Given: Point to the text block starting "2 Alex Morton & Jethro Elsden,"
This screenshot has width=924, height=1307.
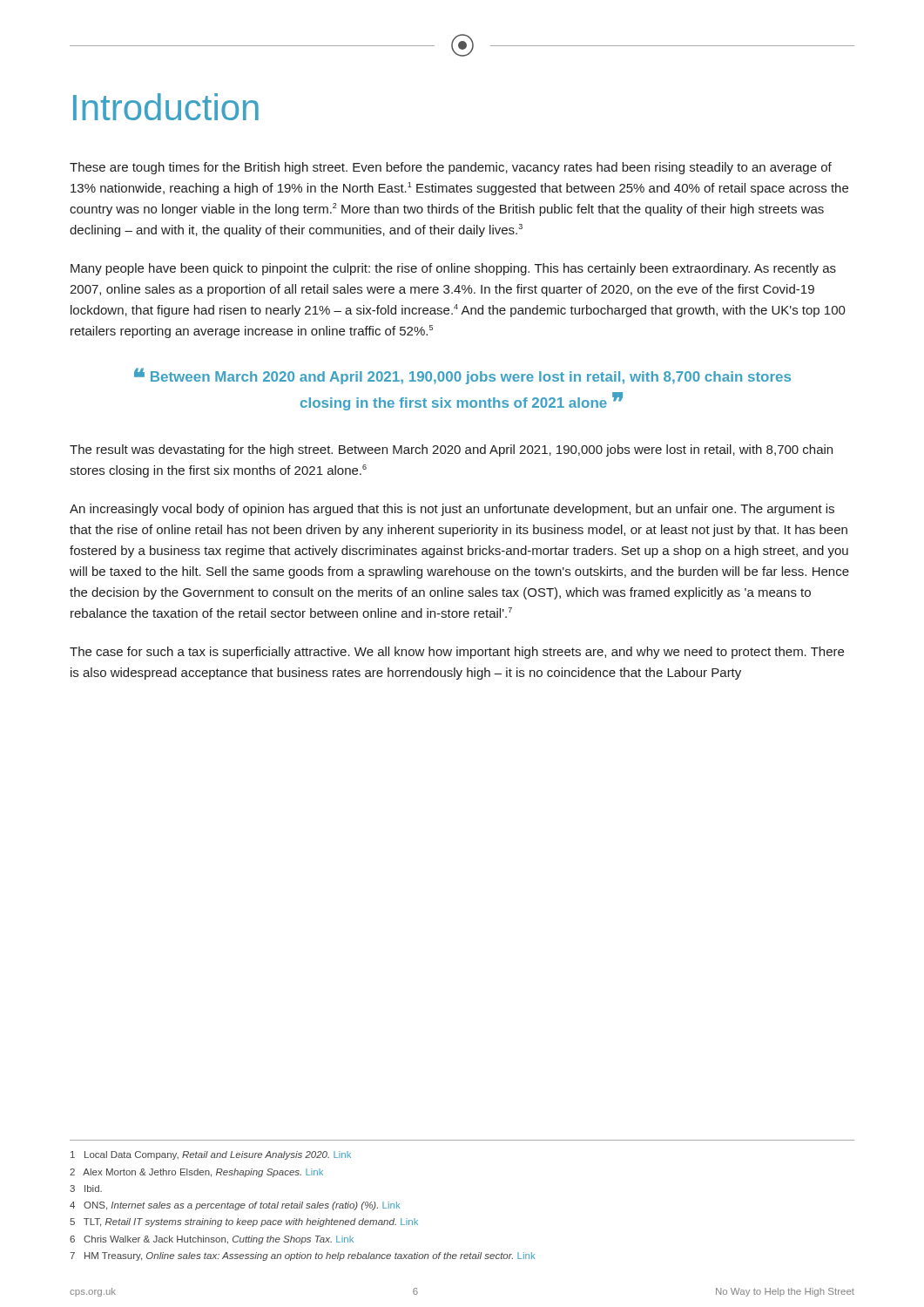Looking at the screenshot, I should coord(197,1171).
